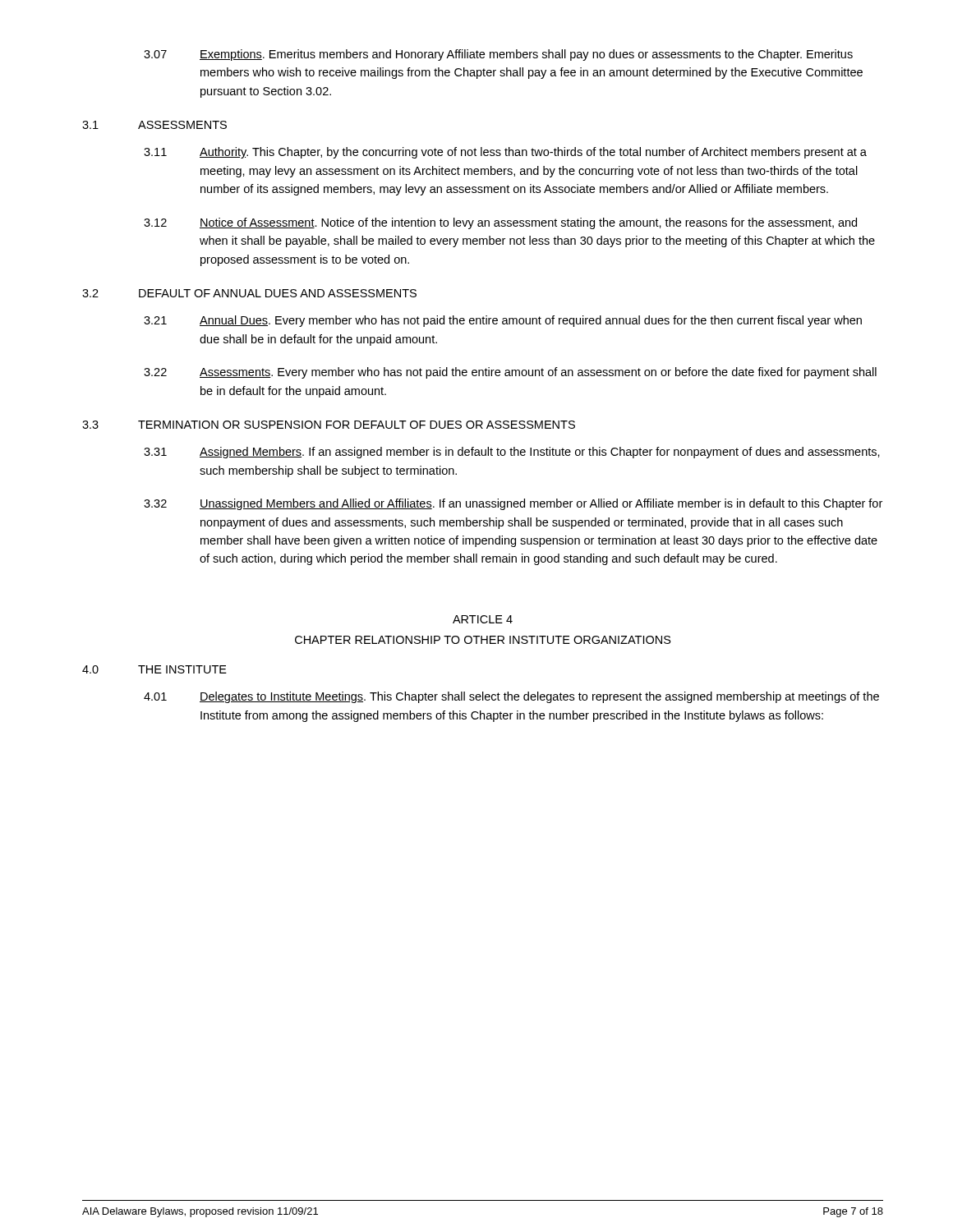Point to "4.0 THE INSTITUTE"
The width and height of the screenshot is (953, 1232).
pyautogui.click(x=154, y=670)
